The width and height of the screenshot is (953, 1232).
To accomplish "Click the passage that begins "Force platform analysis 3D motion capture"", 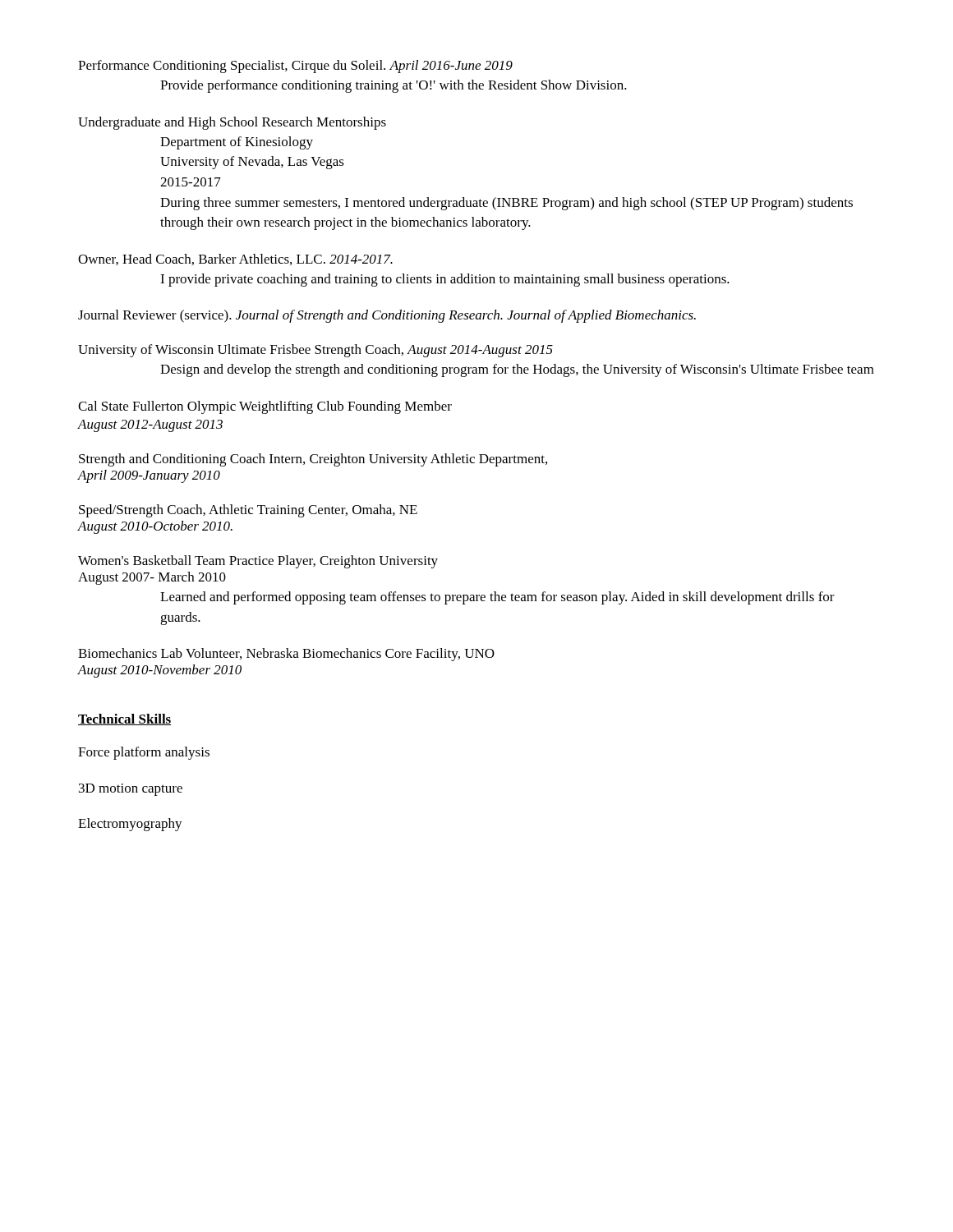I will click(144, 753).
